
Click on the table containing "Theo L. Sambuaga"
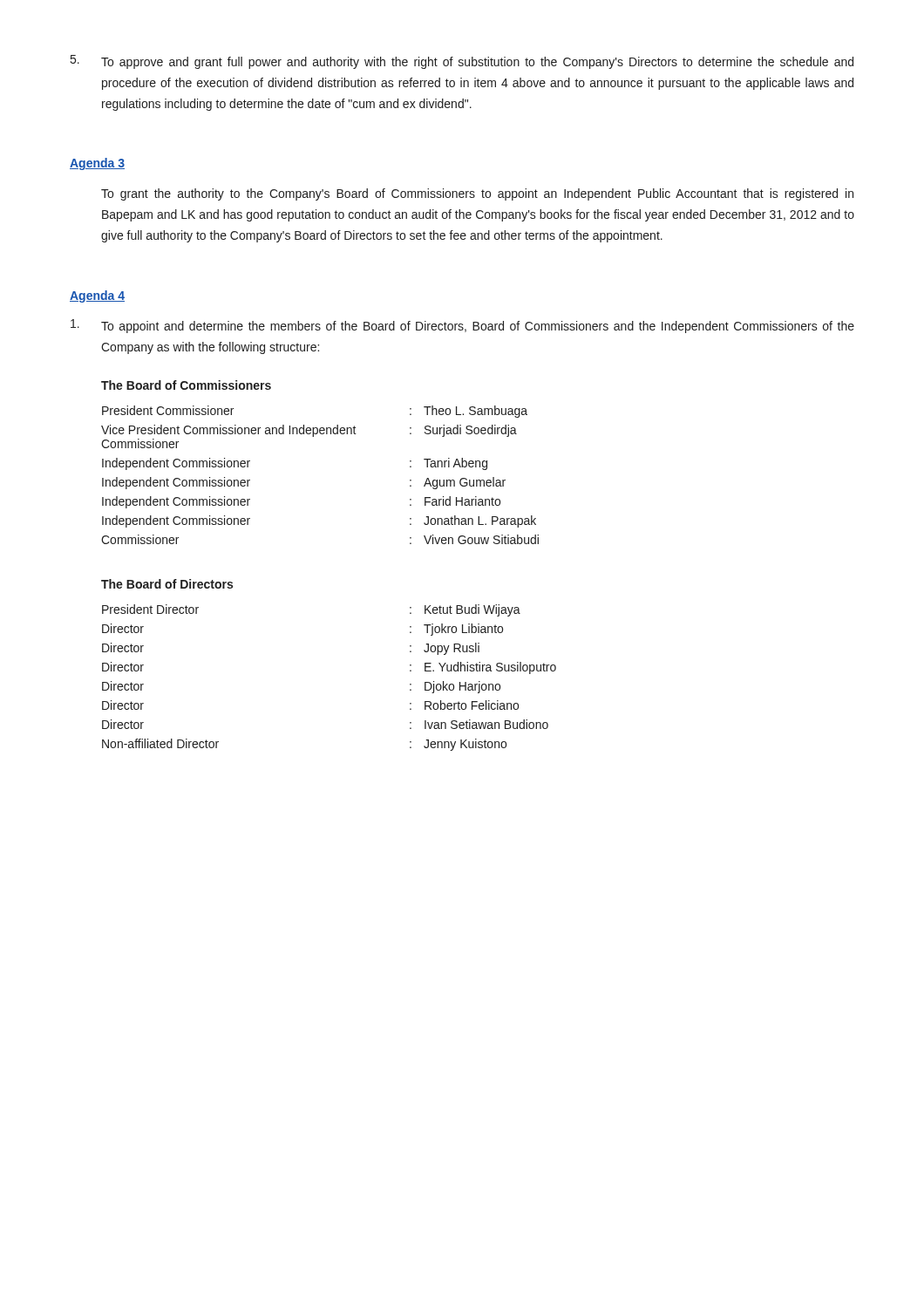(478, 476)
